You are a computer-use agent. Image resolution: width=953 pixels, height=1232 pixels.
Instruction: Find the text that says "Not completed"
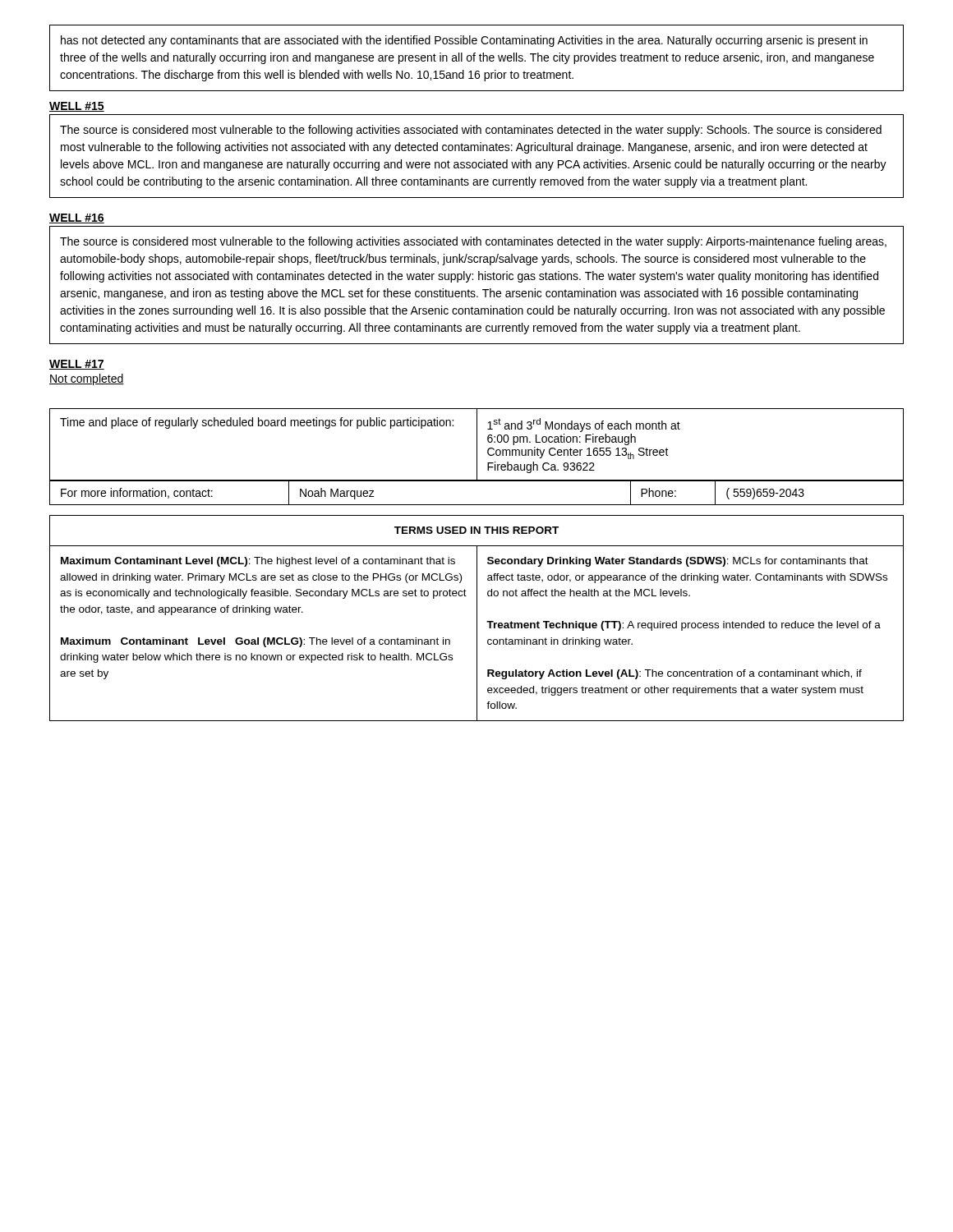(86, 379)
